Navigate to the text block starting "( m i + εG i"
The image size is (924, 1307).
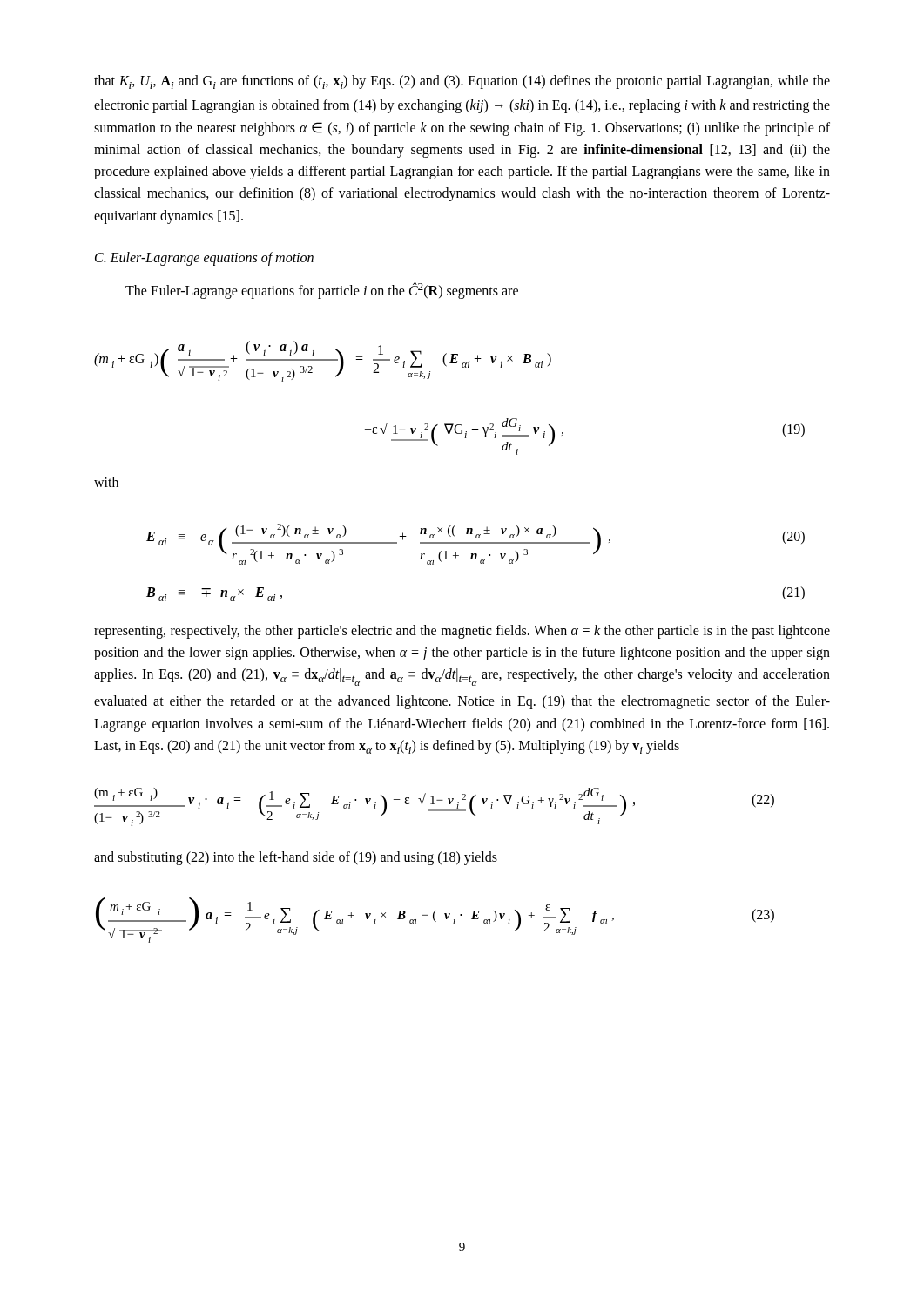coord(462,915)
